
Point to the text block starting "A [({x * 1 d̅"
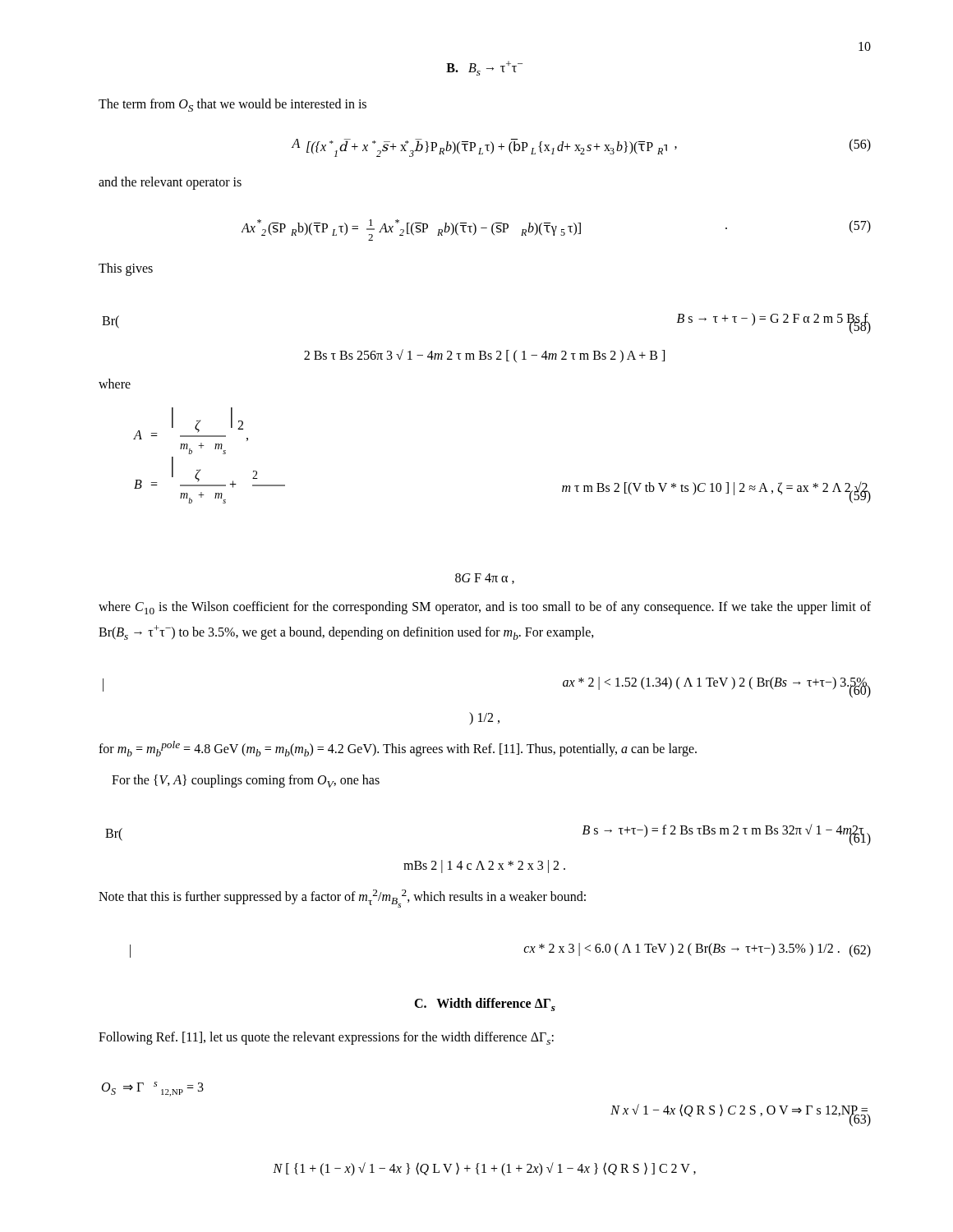tap(581, 145)
